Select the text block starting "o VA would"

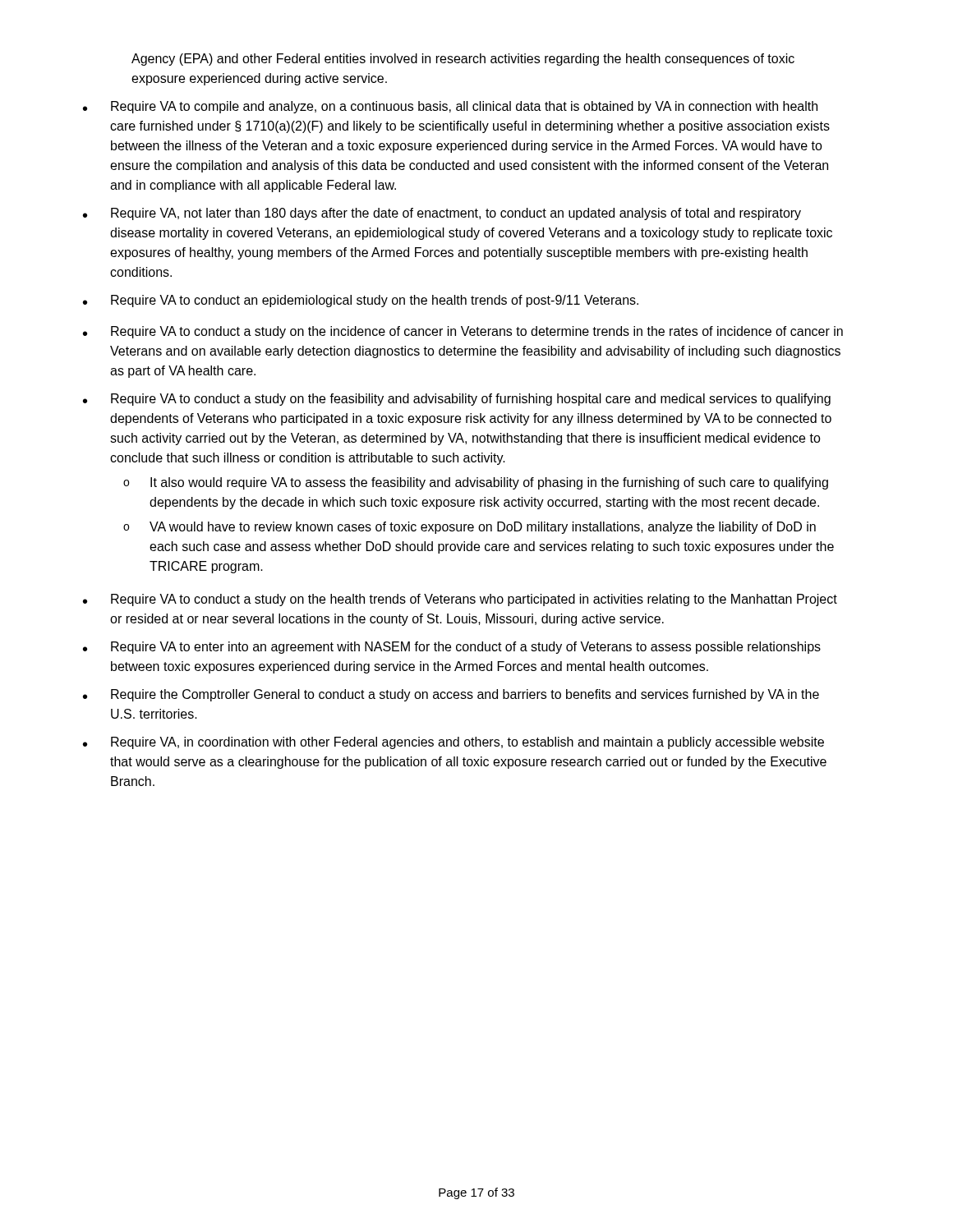tap(485, 547)
